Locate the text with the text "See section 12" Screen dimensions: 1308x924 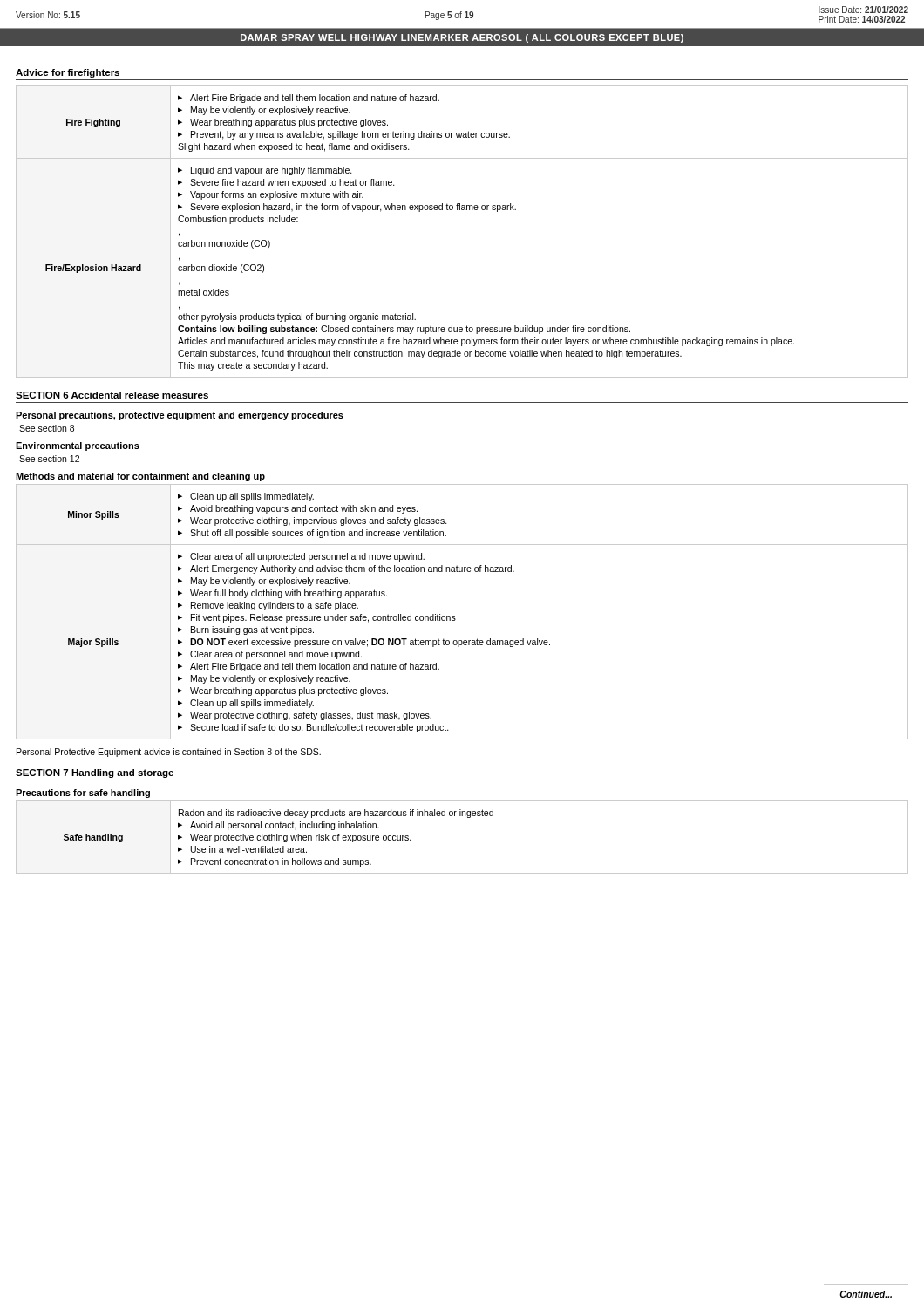tap(49, 459)
